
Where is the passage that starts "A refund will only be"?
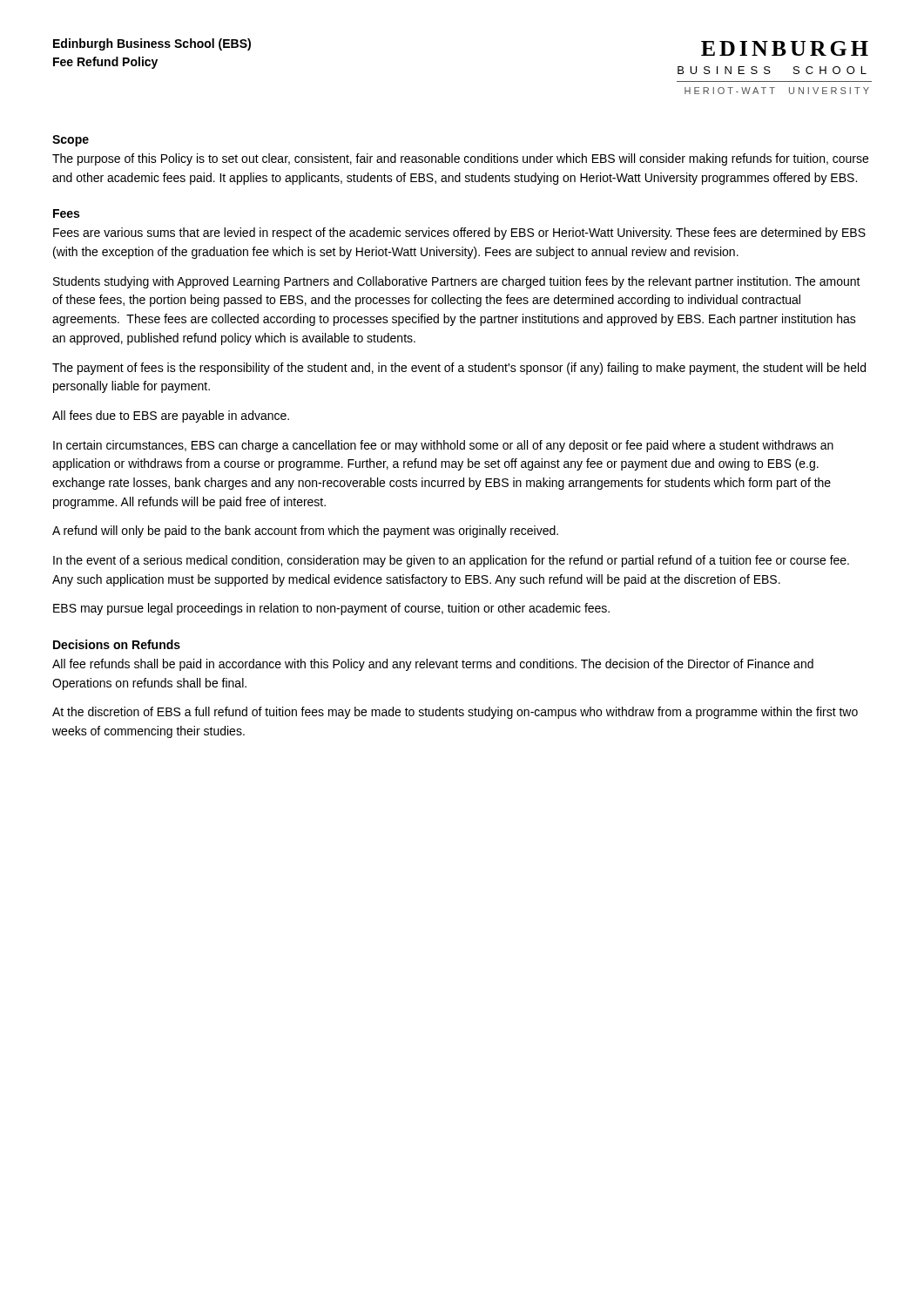click(306, 531)
